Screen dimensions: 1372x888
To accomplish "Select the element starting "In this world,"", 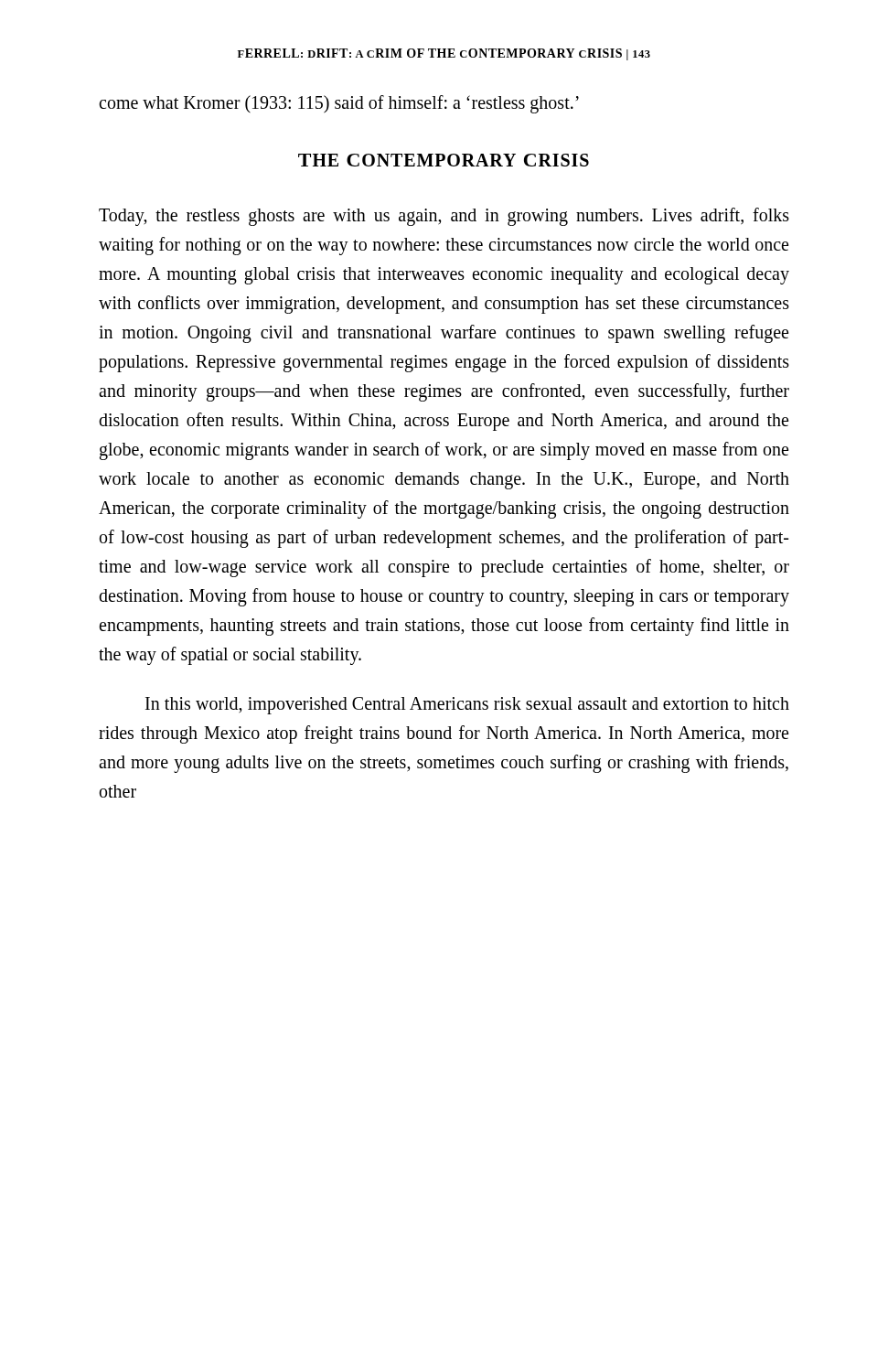I will coord(444,747).
